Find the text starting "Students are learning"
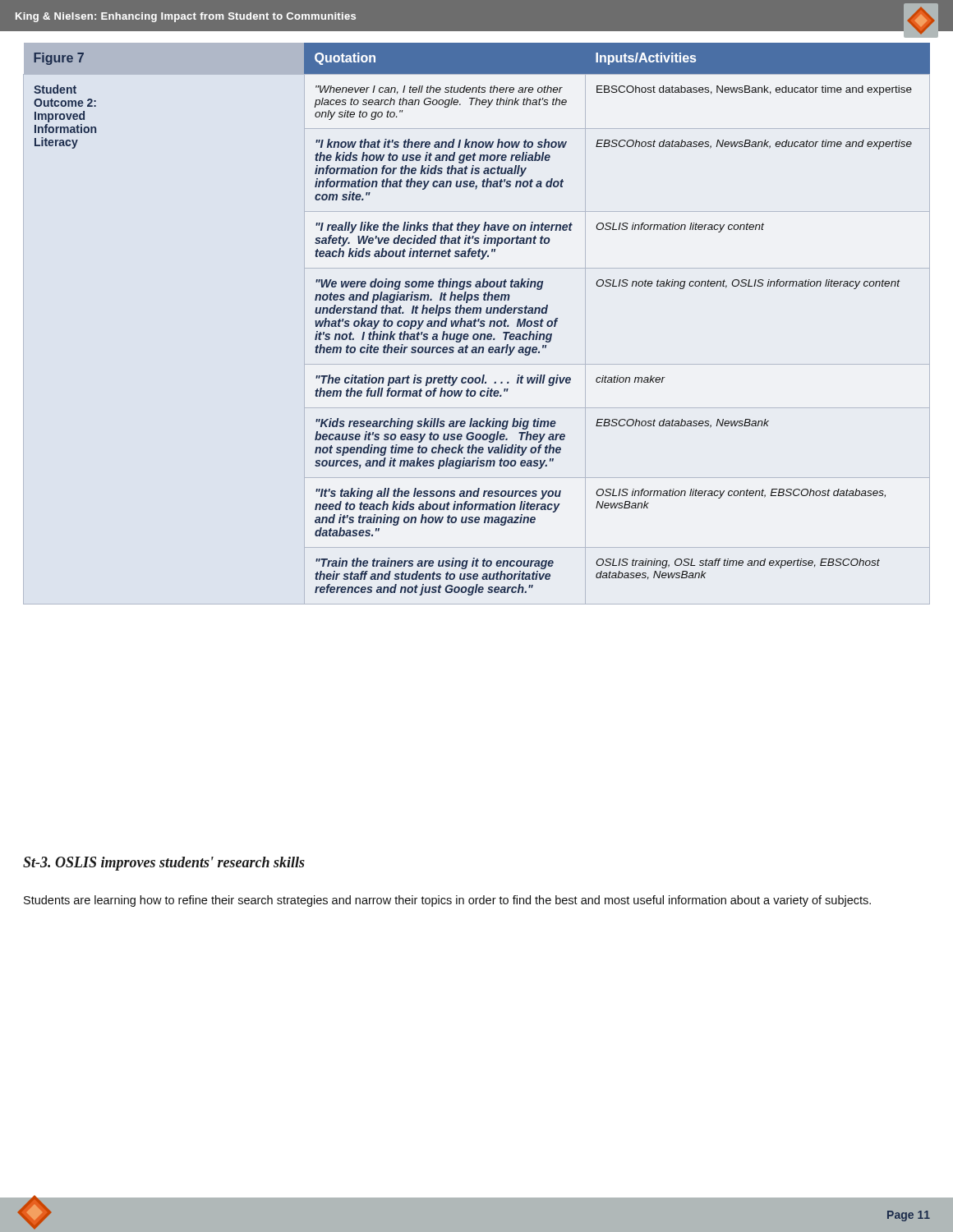The width and height of the screenshot is (953, 1232). point(447,900)
